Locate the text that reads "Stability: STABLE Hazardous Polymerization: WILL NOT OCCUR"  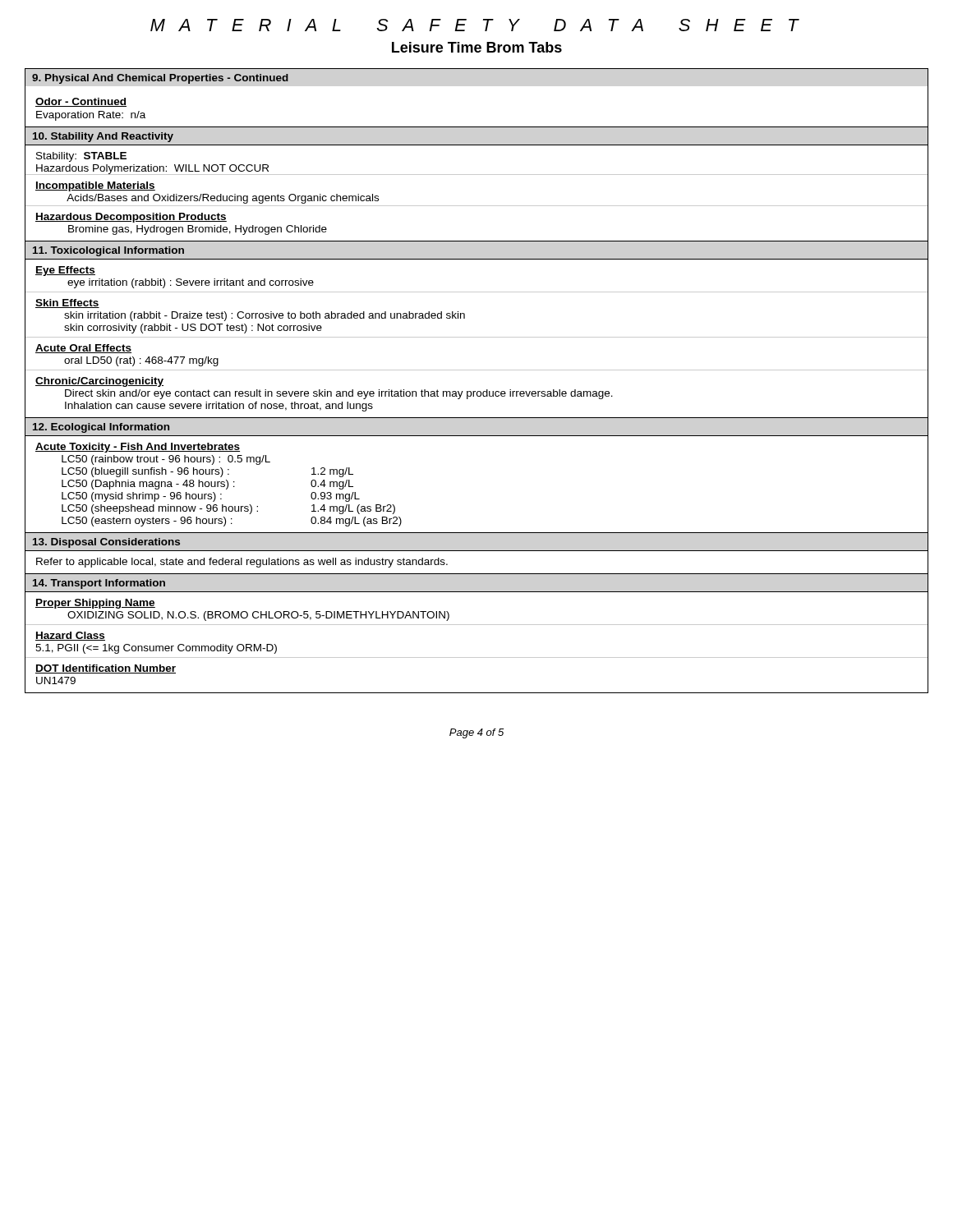[152, 162]
